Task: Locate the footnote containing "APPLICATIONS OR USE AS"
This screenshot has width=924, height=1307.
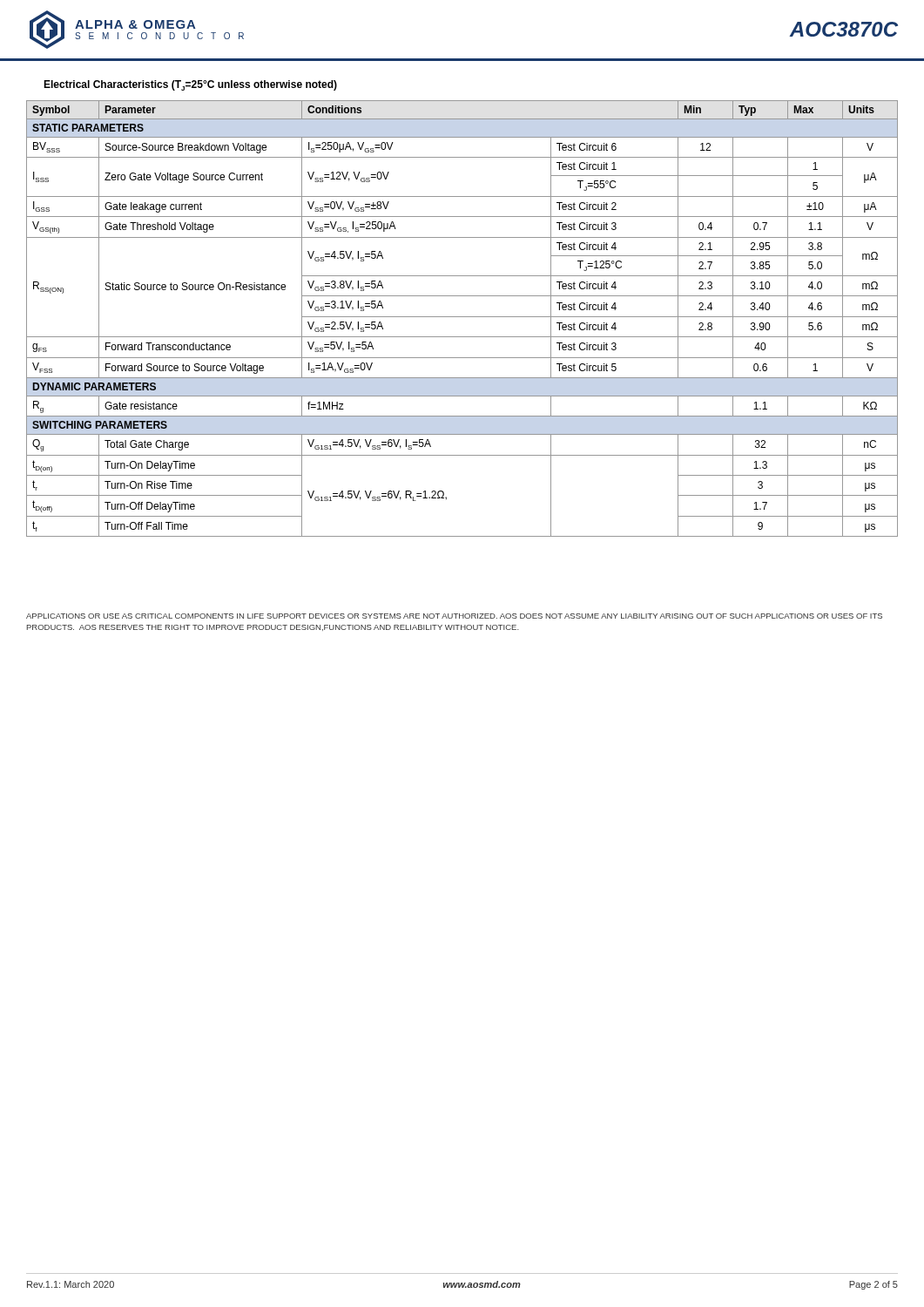Action: click(454, 621)
